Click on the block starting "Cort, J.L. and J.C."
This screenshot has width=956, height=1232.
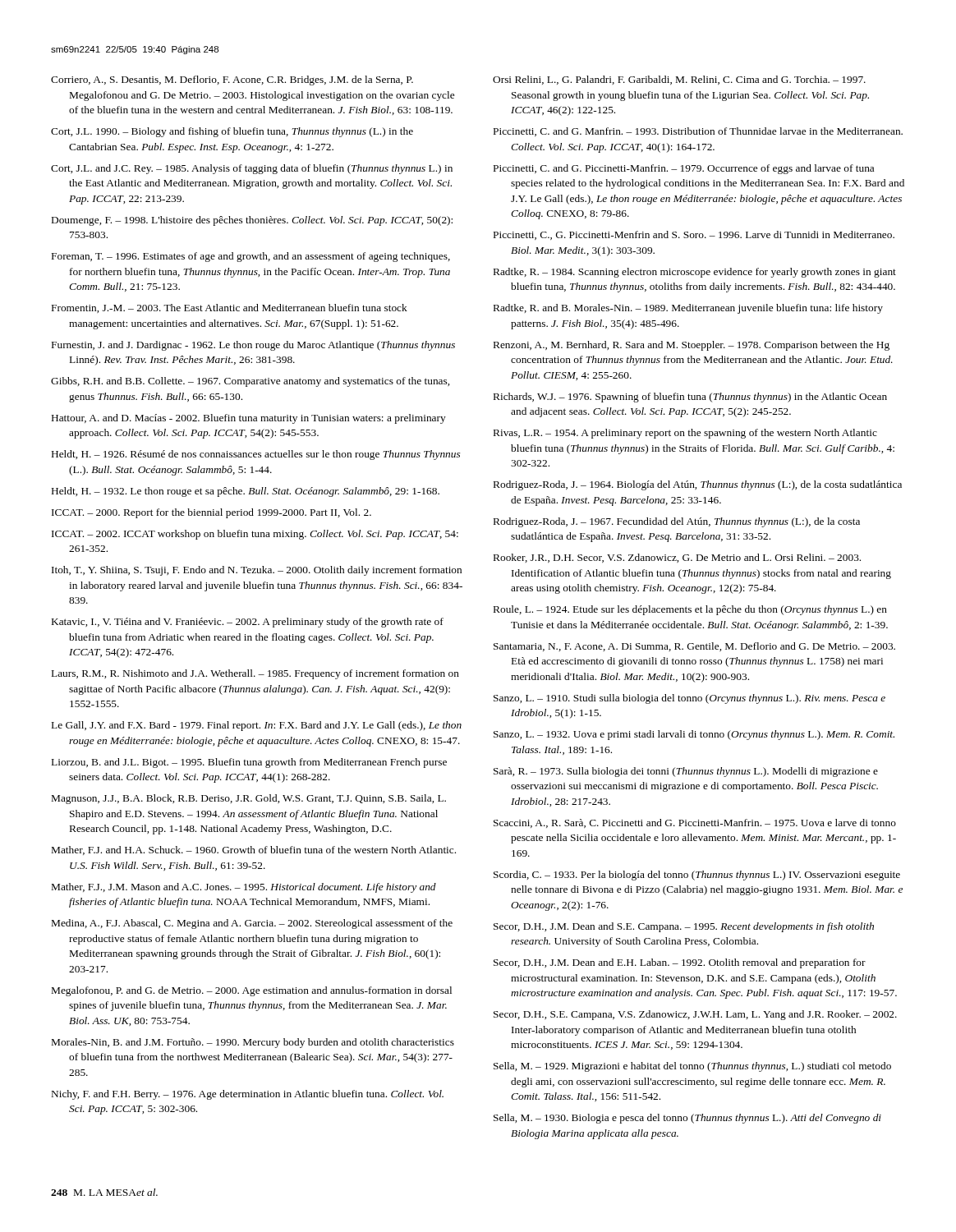(252, 183)
